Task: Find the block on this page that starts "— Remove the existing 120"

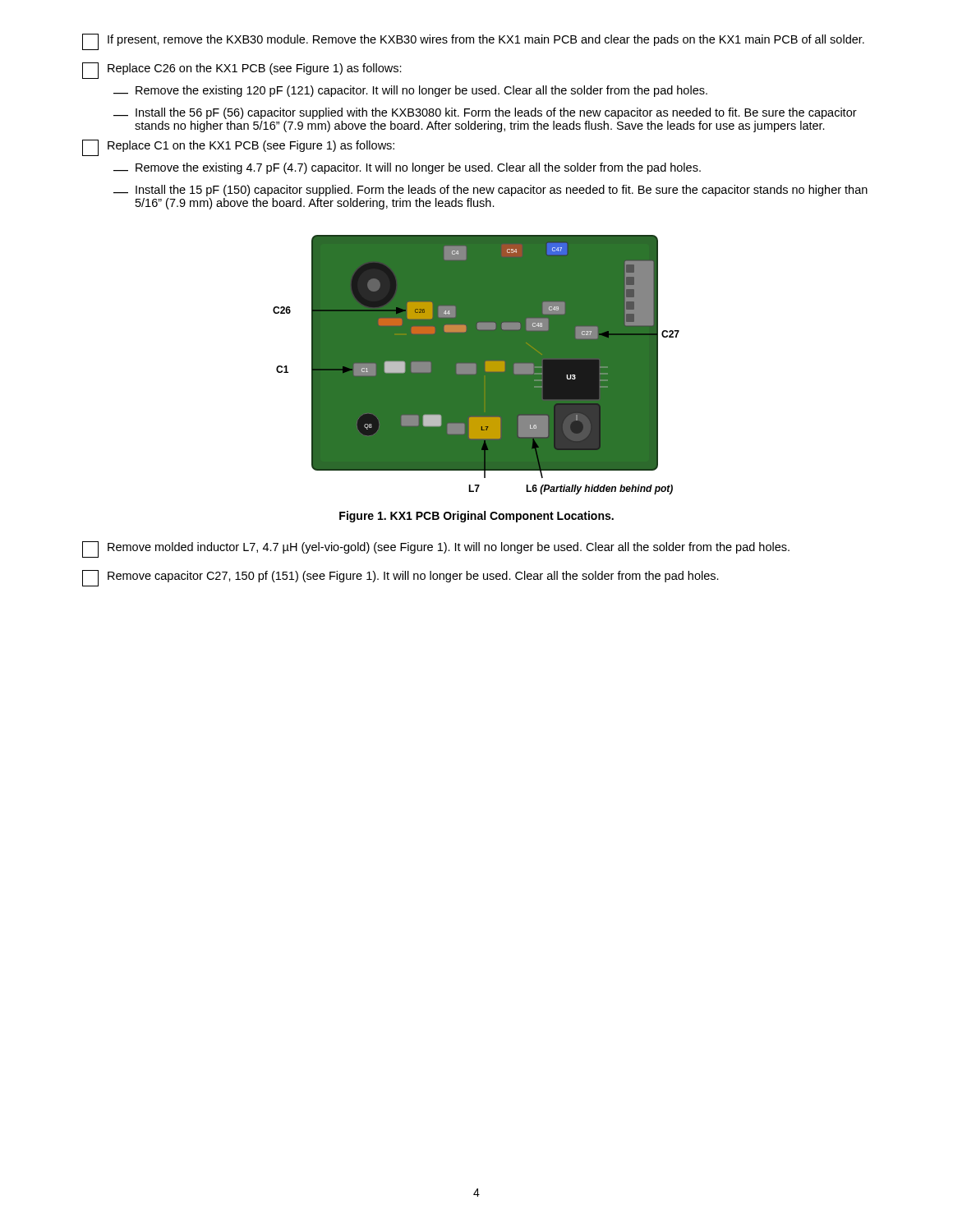Action: [411, 92]
